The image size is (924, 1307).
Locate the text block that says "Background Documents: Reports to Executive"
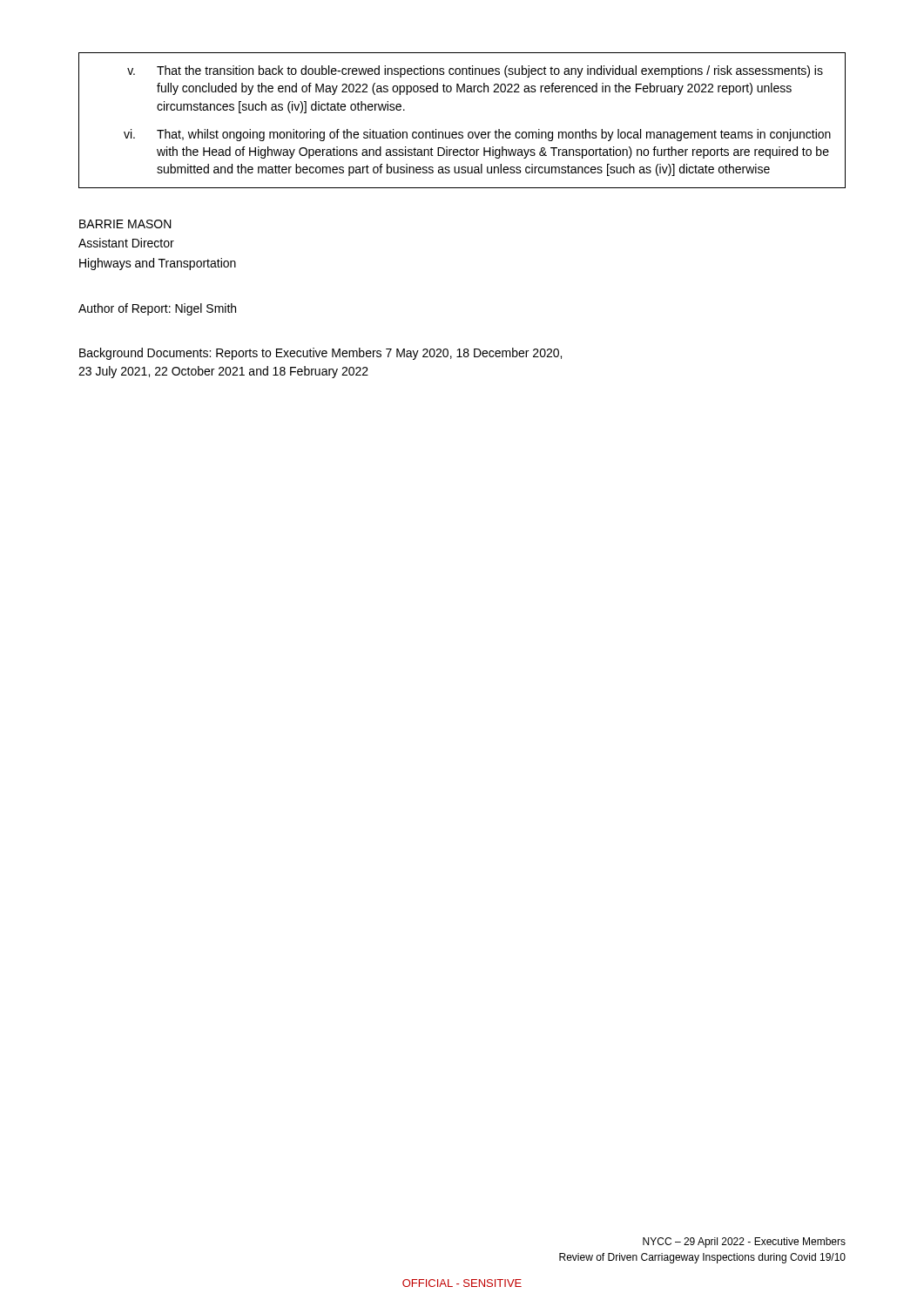[x=321, y=362]
